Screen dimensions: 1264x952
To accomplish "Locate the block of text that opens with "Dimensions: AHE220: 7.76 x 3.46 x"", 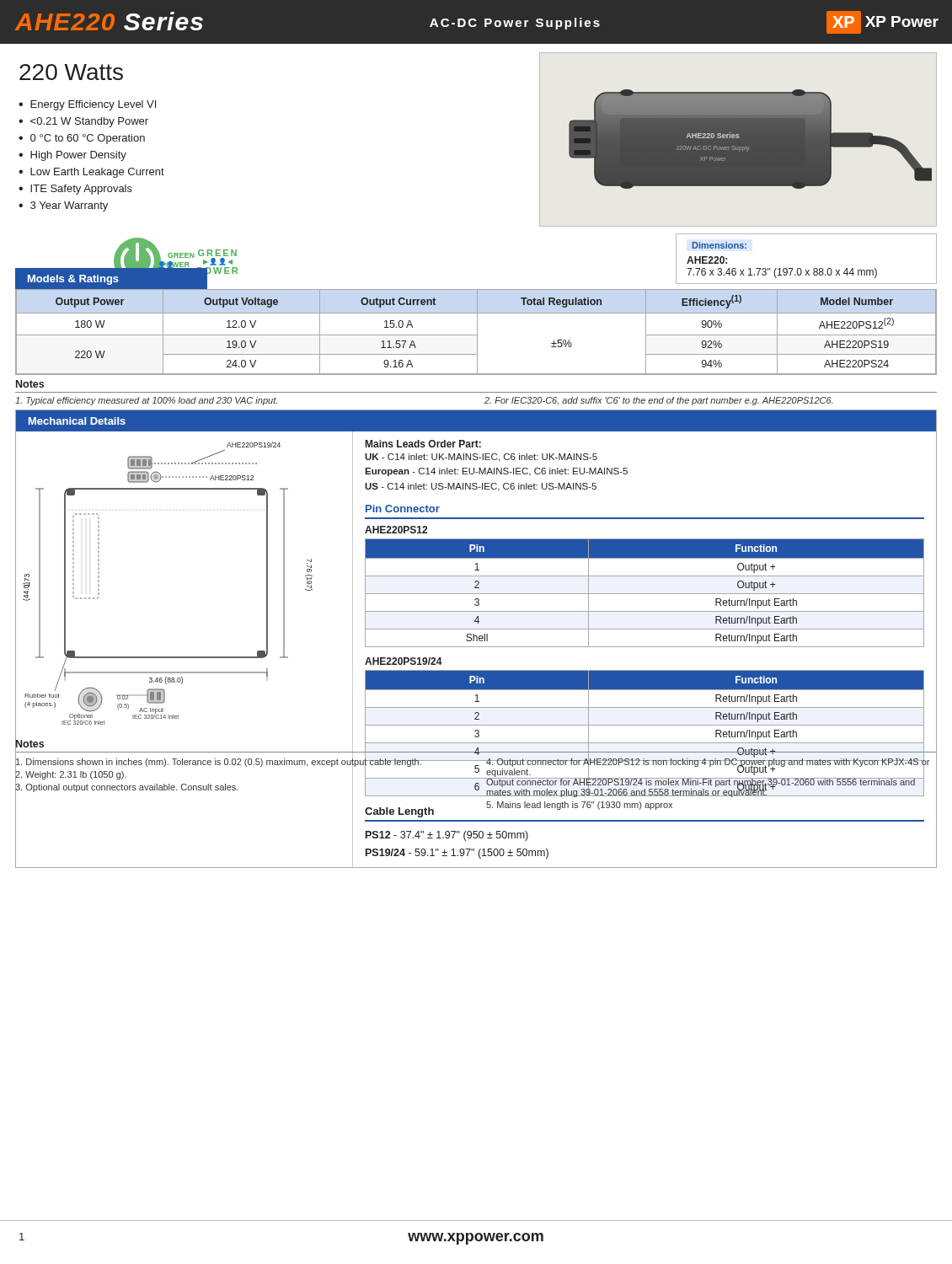I will tap(782, 259).
